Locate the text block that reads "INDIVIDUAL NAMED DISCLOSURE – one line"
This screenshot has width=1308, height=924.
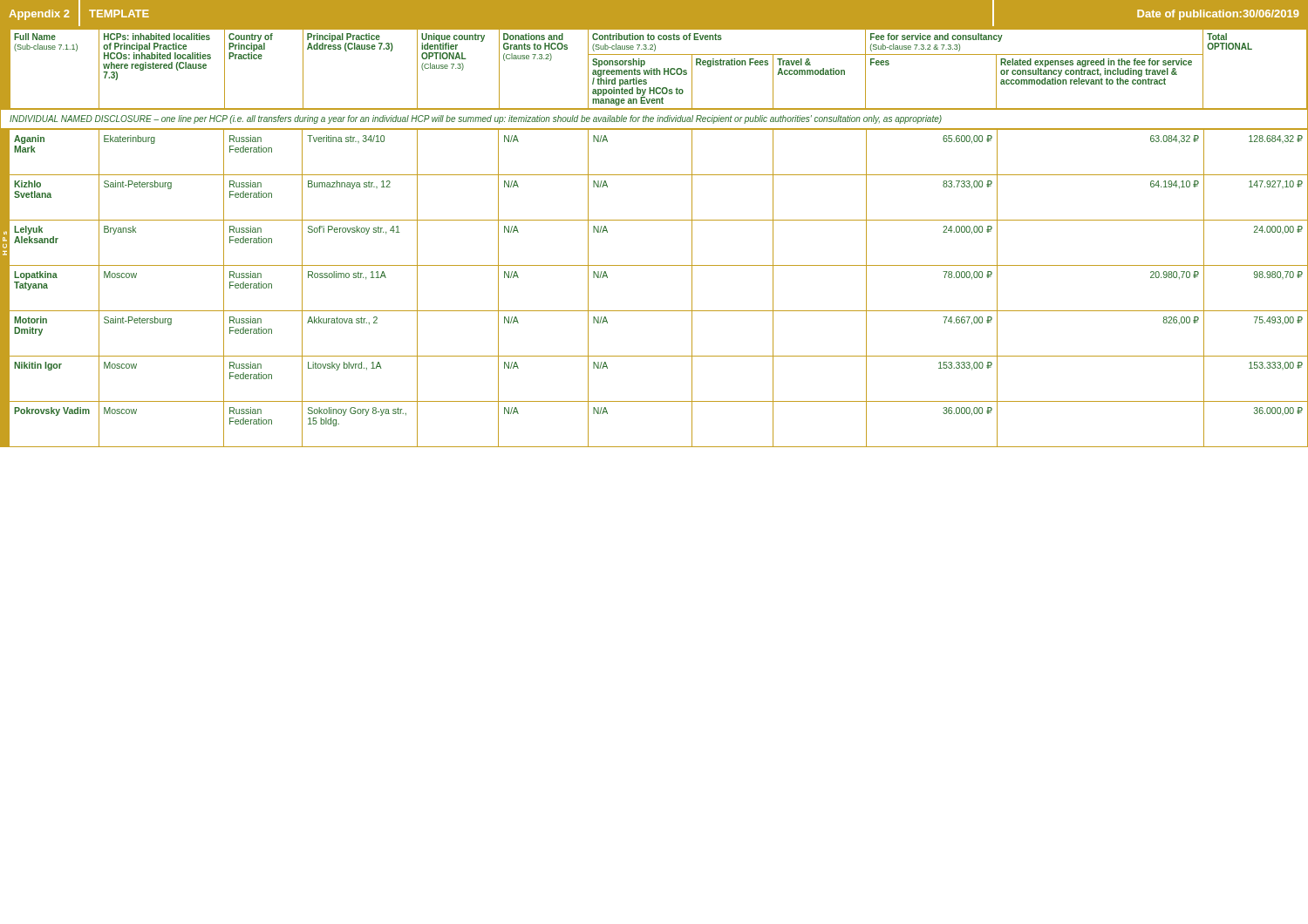click(x=476, y=119)
